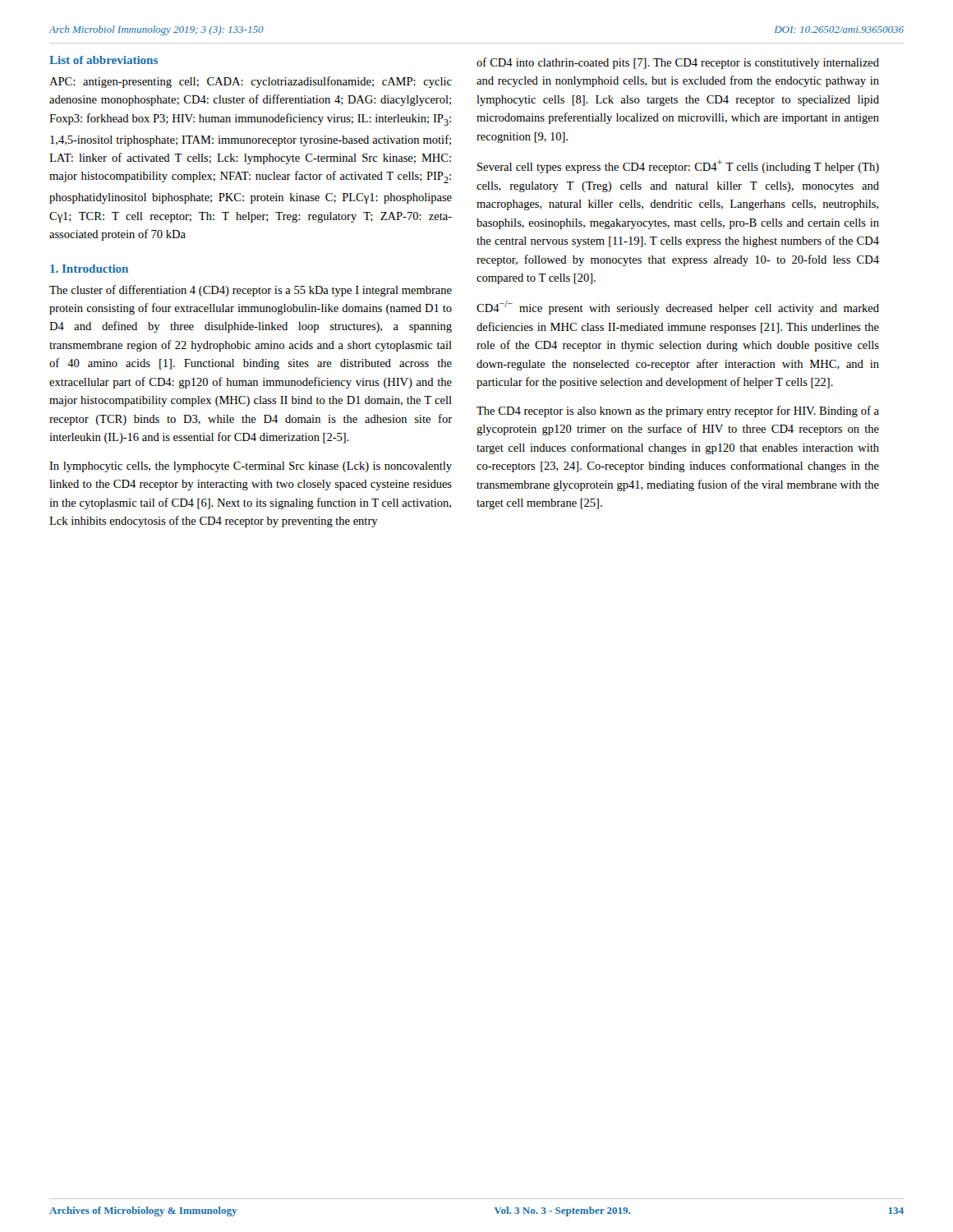The height and width of the screenshot is (1232, 953).
Task: Select the text block with the text "APC: antigen-presenting cell; CADA: cyclotriazadisulfonamide; cAMP: cyclic adenosine"
Action: pos(251,158)
